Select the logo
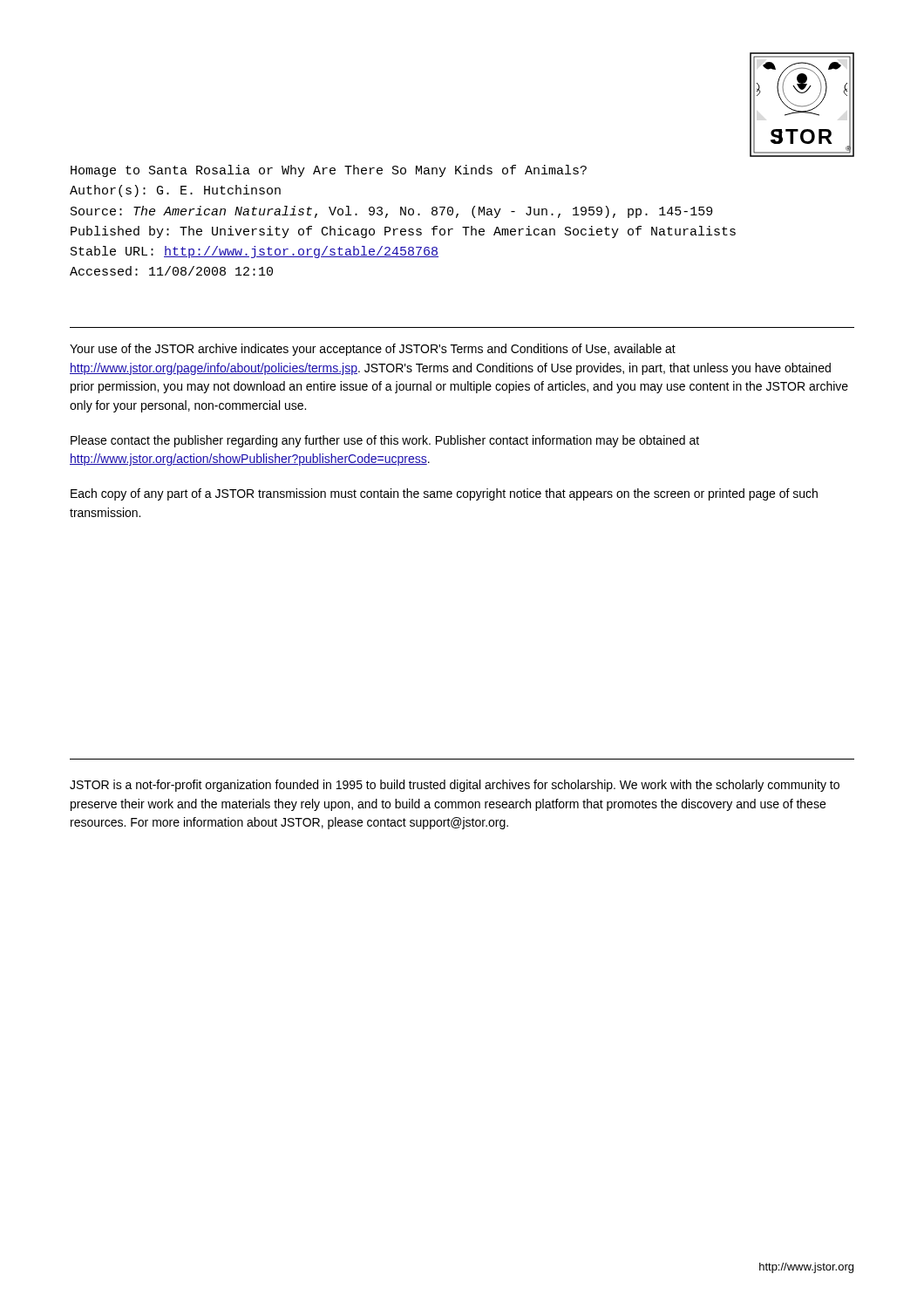924x1308 pixels. pos(802,105)
